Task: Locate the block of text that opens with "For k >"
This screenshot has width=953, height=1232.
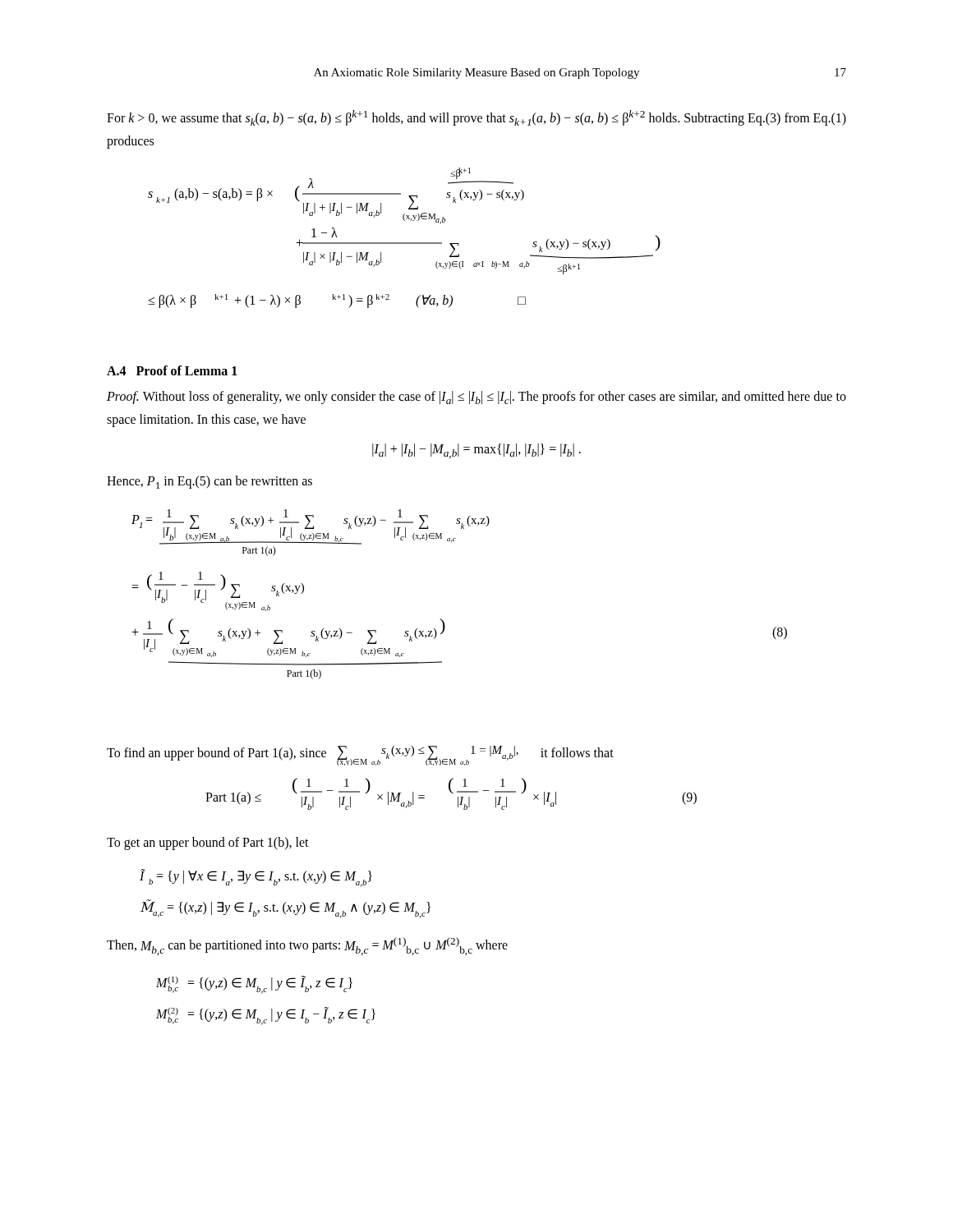Action: [x=476, y=128]
